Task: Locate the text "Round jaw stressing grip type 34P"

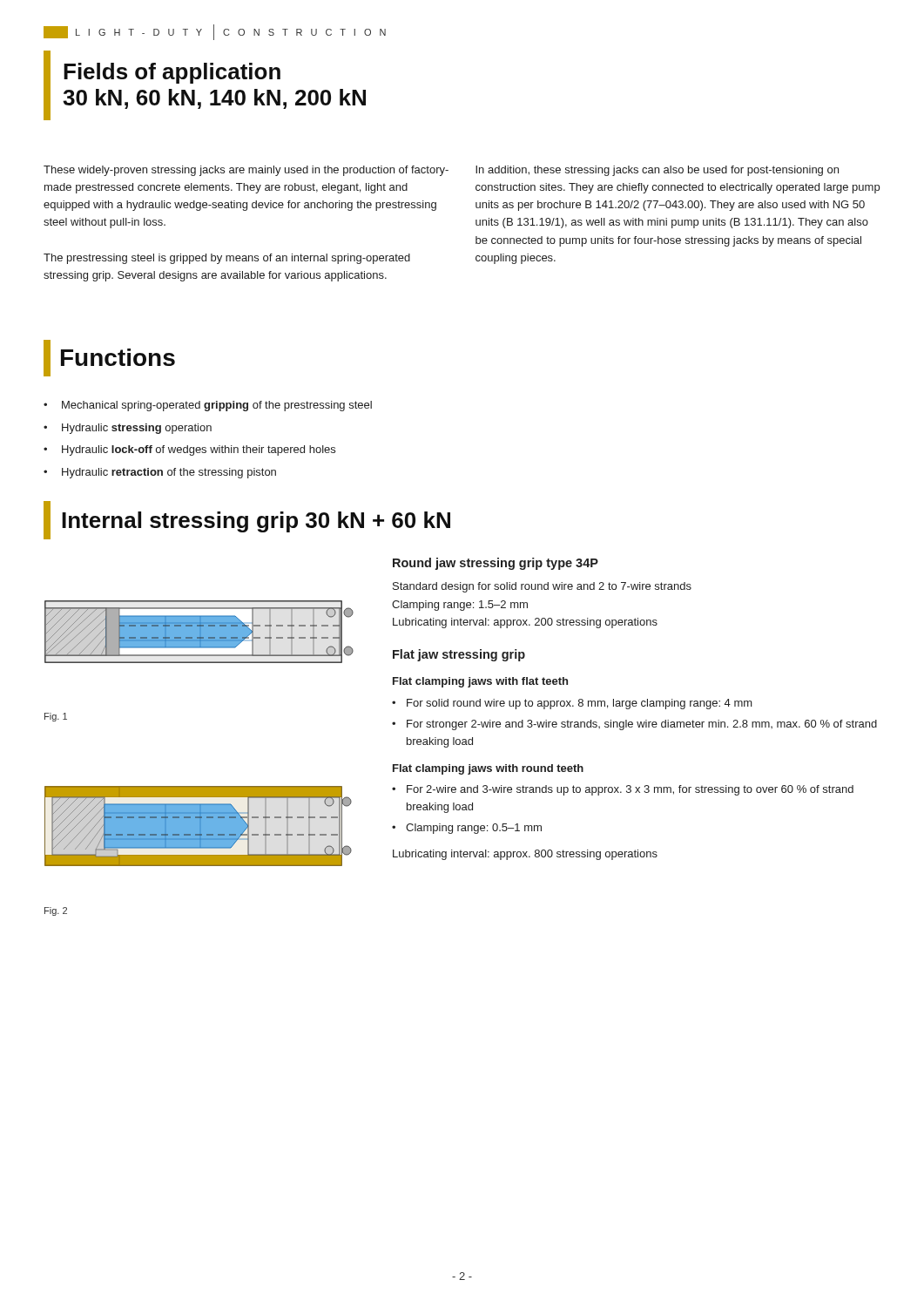Action: click(496, 564)
